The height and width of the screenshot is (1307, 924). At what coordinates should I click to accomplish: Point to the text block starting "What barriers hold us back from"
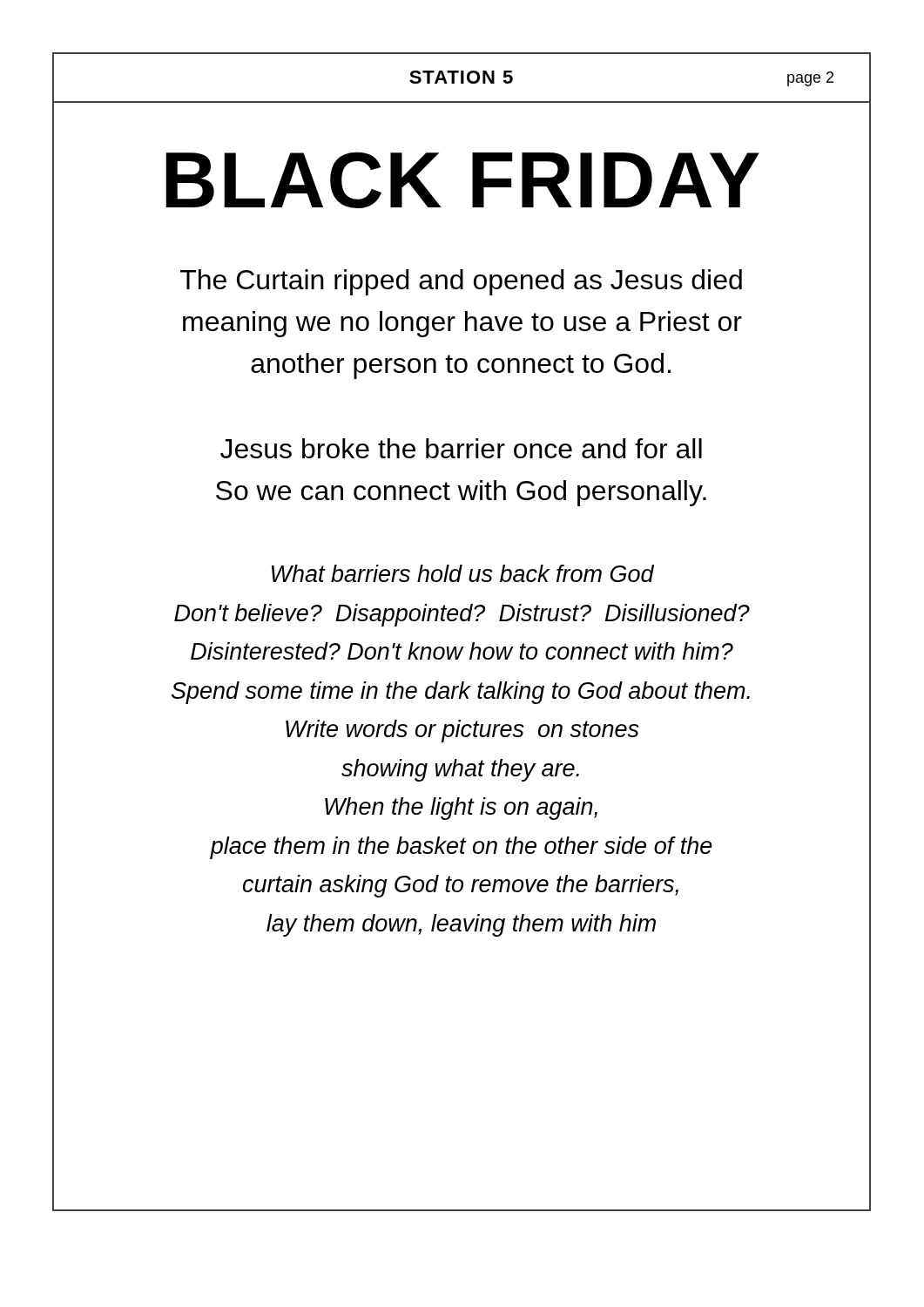[462, 749]
